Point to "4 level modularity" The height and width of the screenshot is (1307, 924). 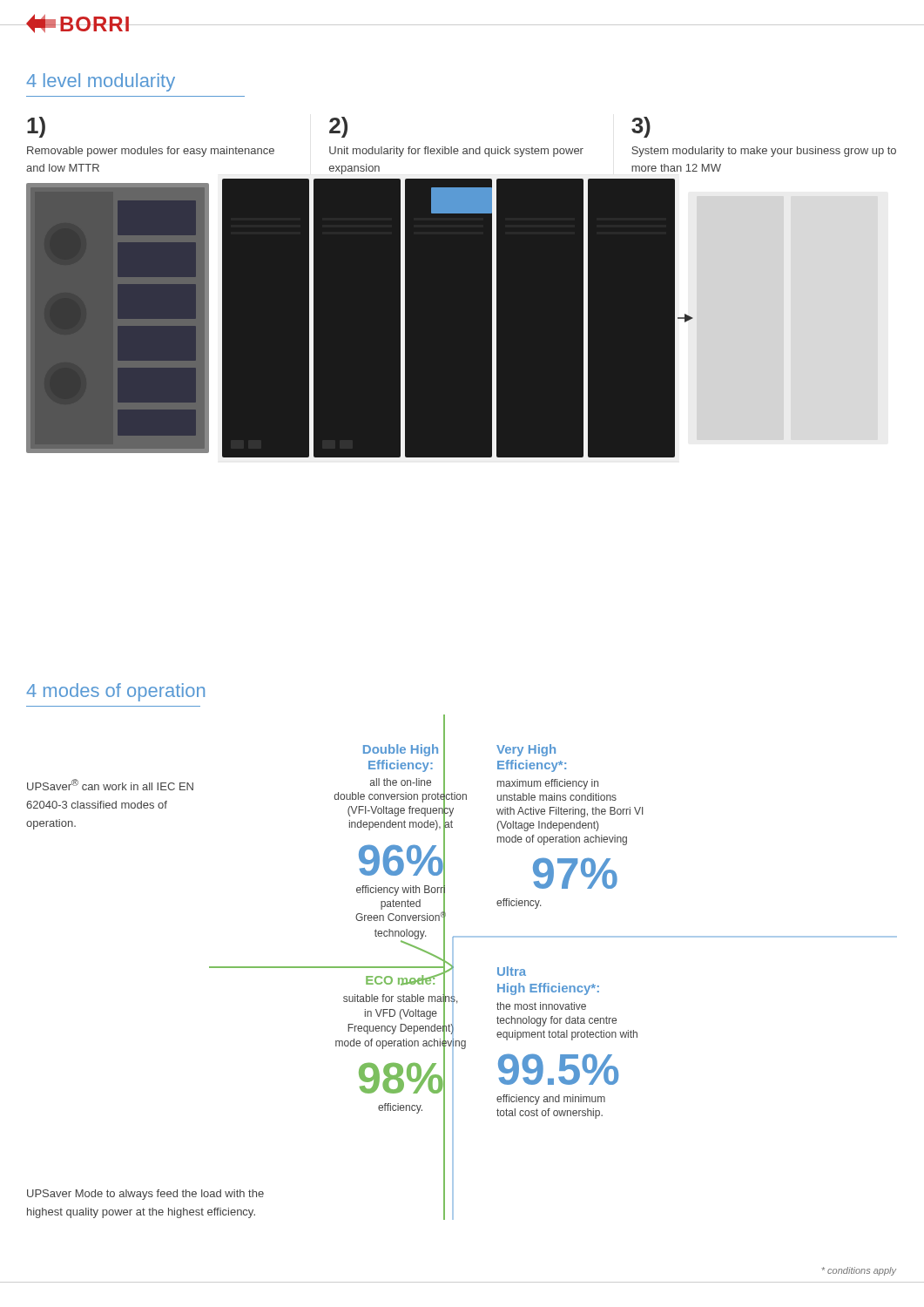pyautogui.click(x=101, y=81)
